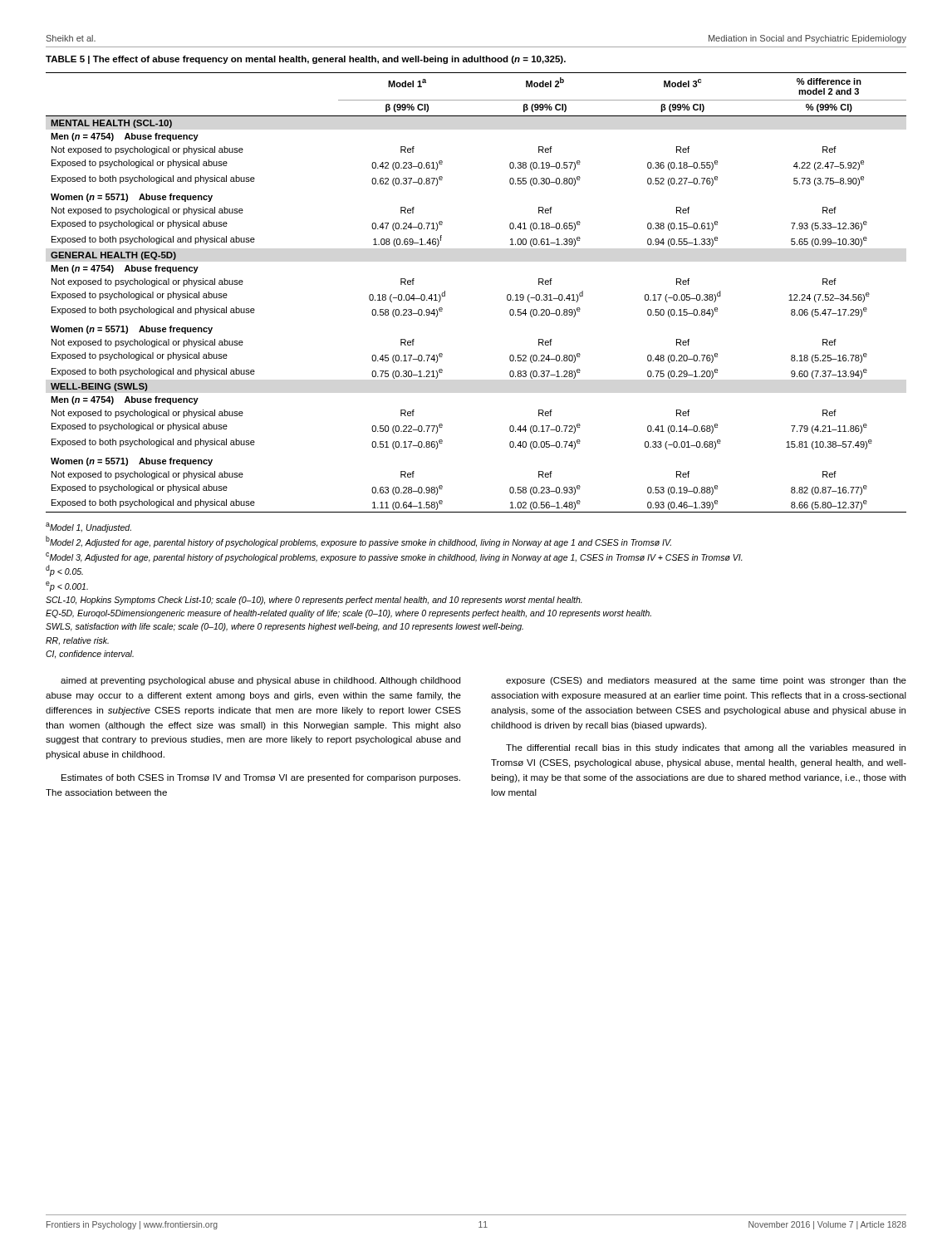Select the block starting "aModel 1, Unadjusted."

coord(476,590)
